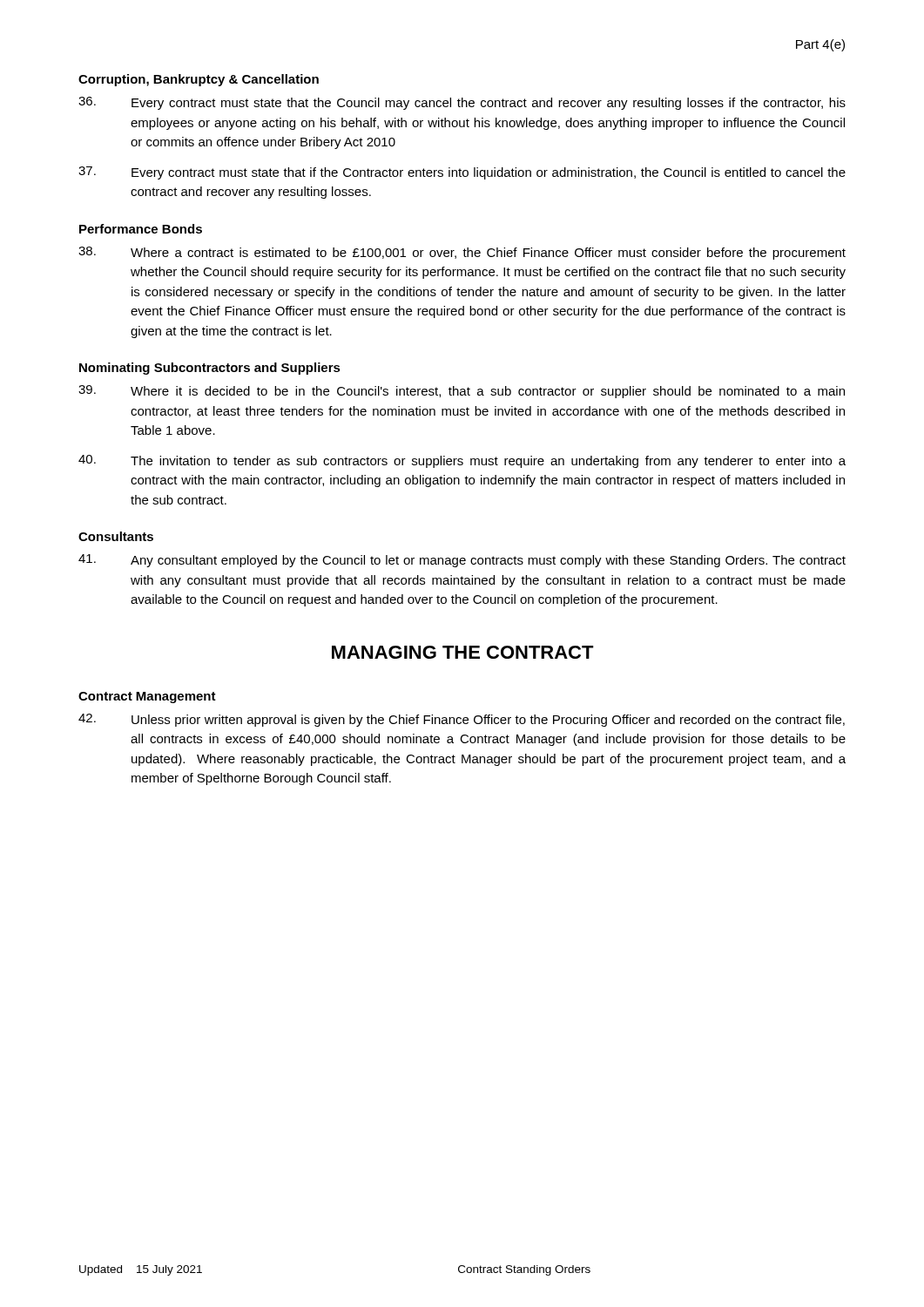The width and height of the screenshot is (924, 1307).
Task: Select the section header that says "Performance Bonds"
Action: click(140, 228)
